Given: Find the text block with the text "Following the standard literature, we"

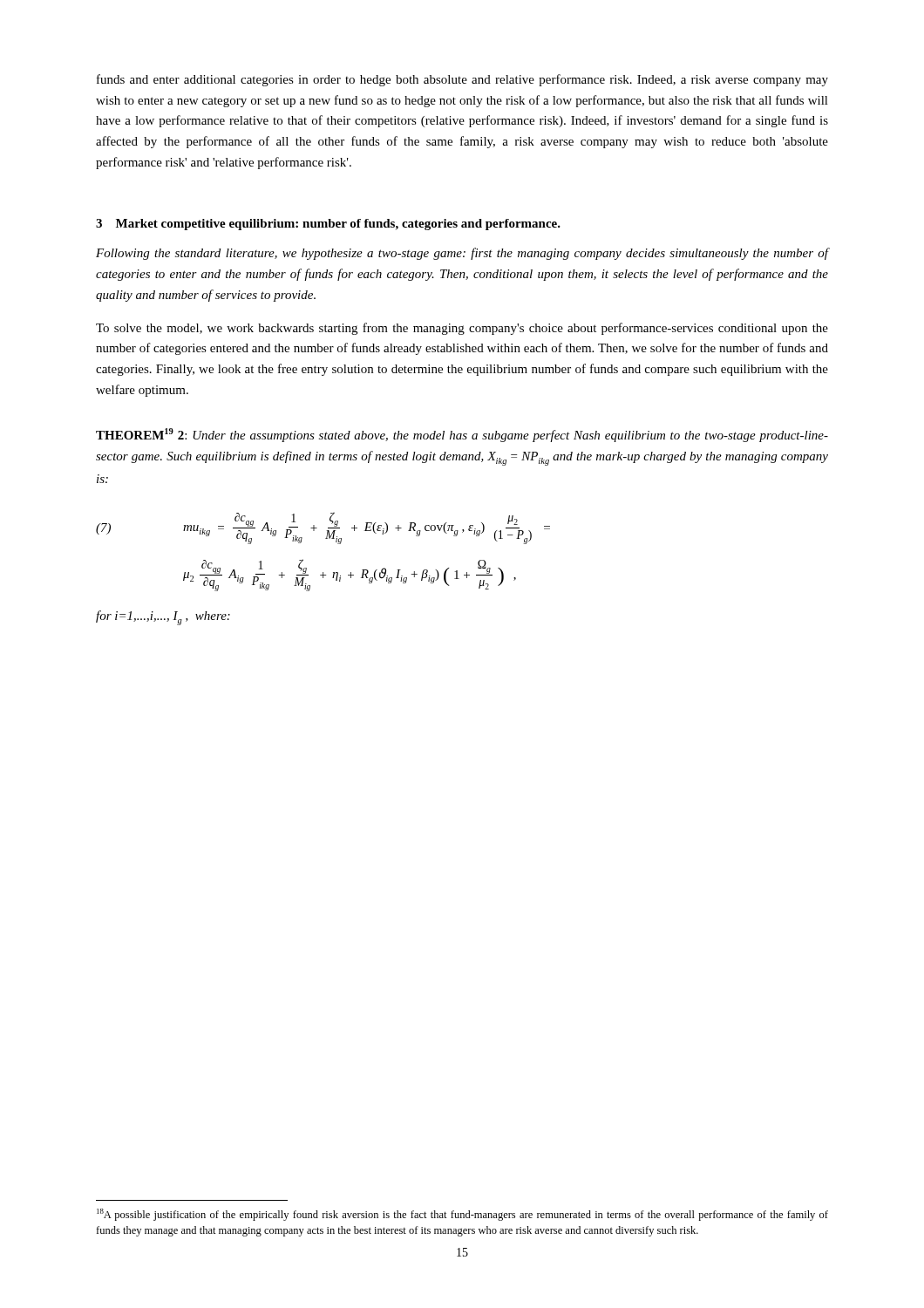Looking at the screenshot, I should [x=462, y=274].
